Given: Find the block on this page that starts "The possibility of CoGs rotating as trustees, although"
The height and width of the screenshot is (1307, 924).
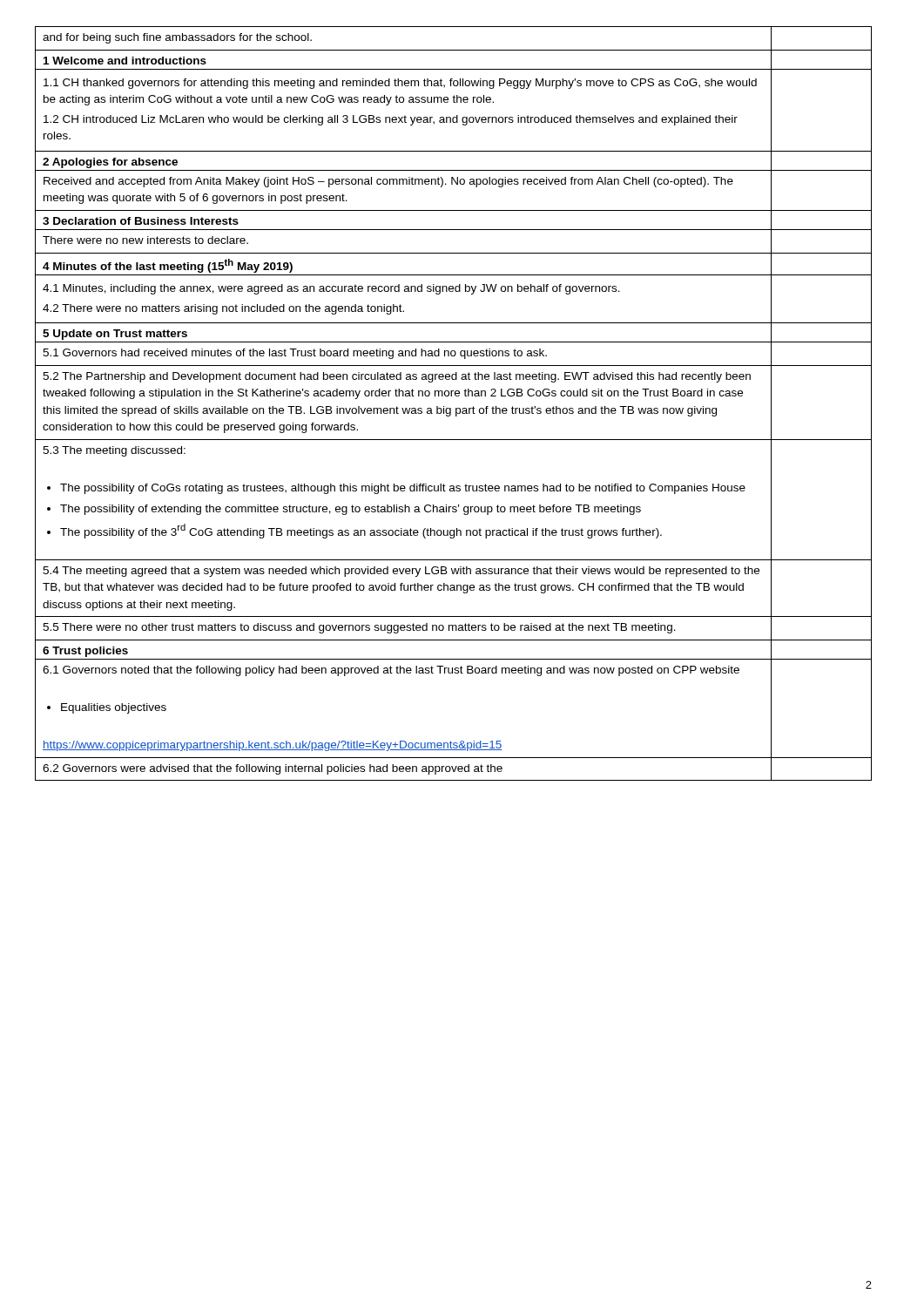Looking at the screenshot, I should point(403,488).
